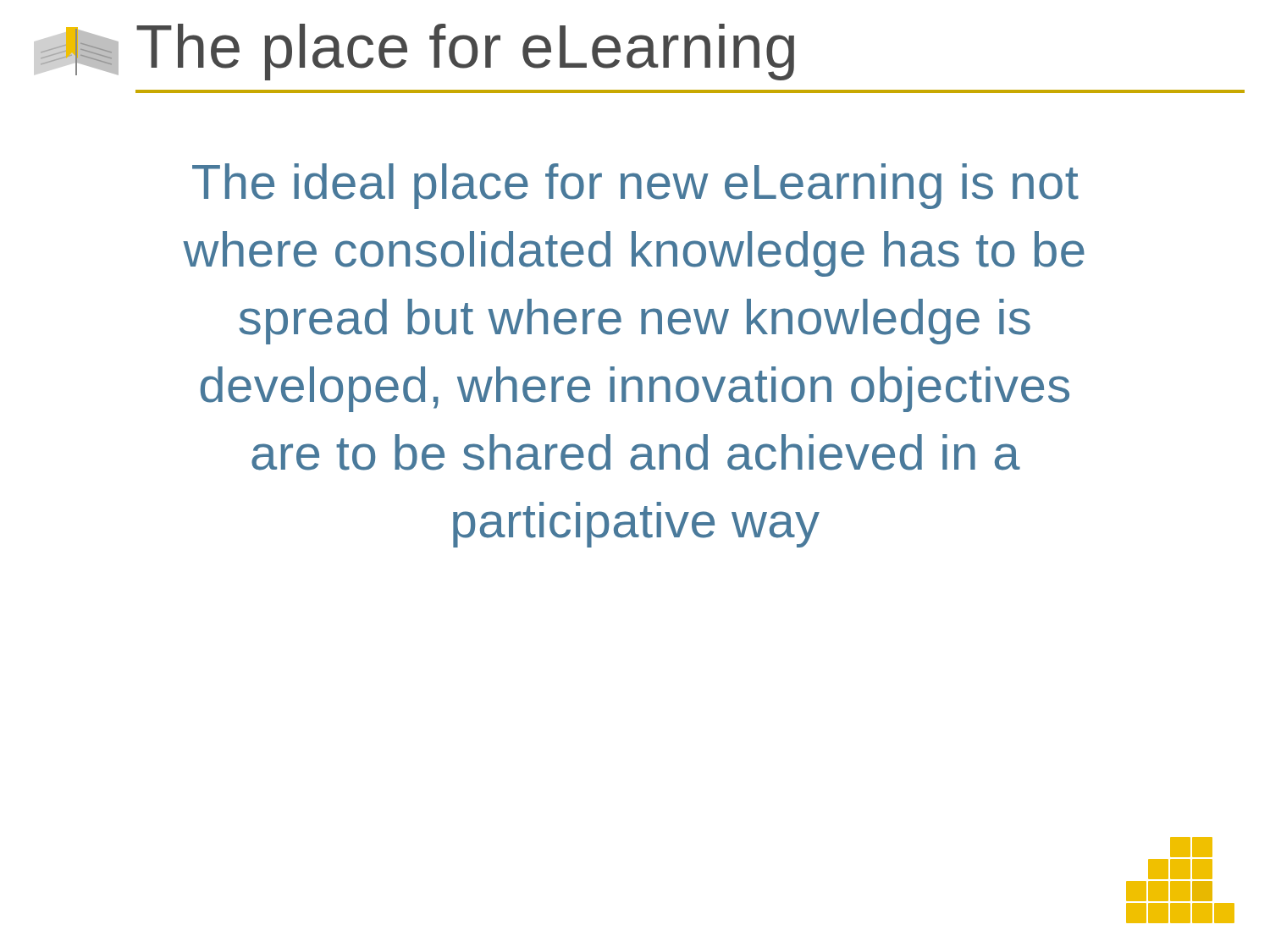Viewport: 1270px width, 952px height.
Task: Click the passage that begins "The ideal place"
Action: pos(635,351)
